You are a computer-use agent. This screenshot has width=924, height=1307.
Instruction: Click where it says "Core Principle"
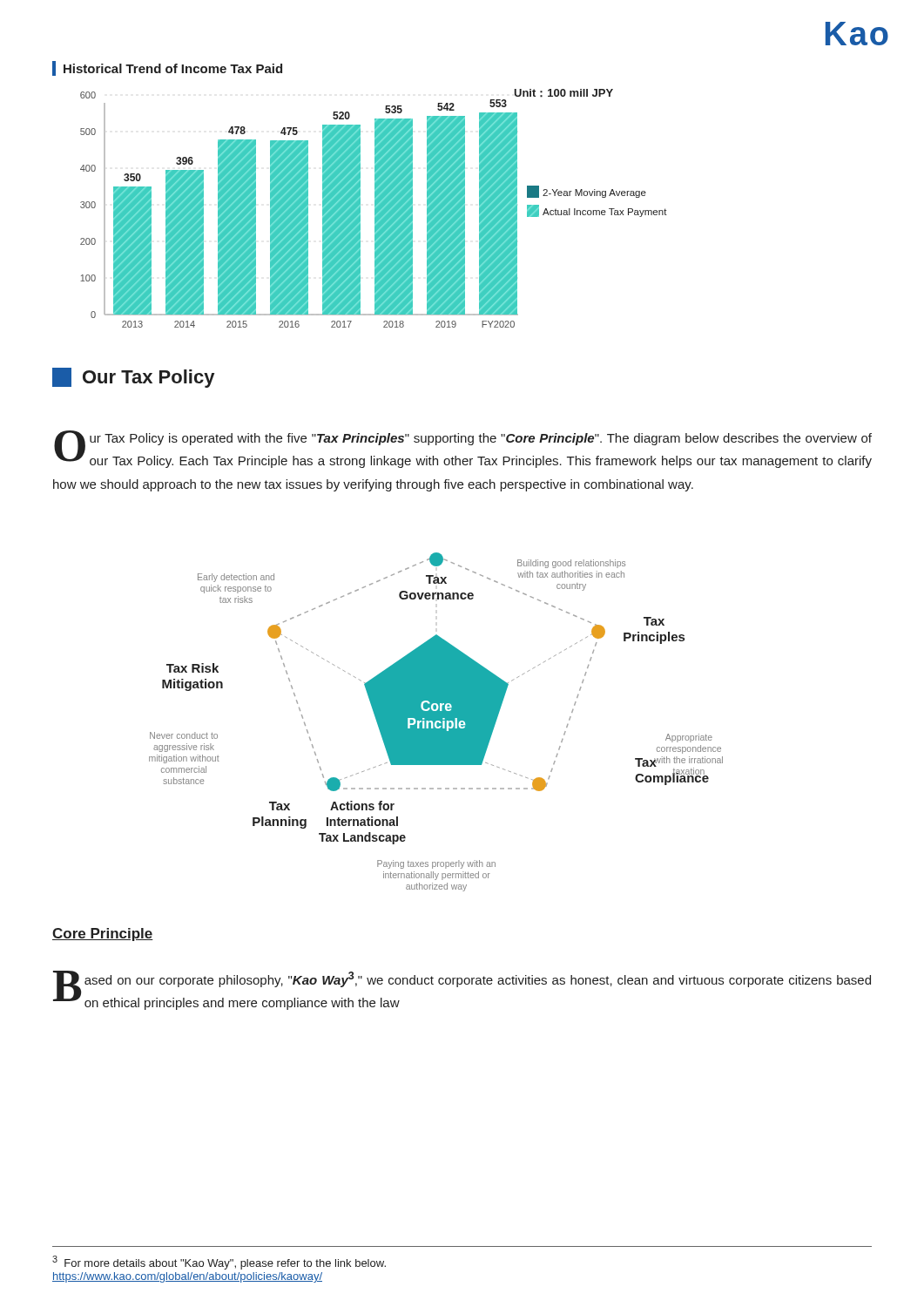[102, 934]
